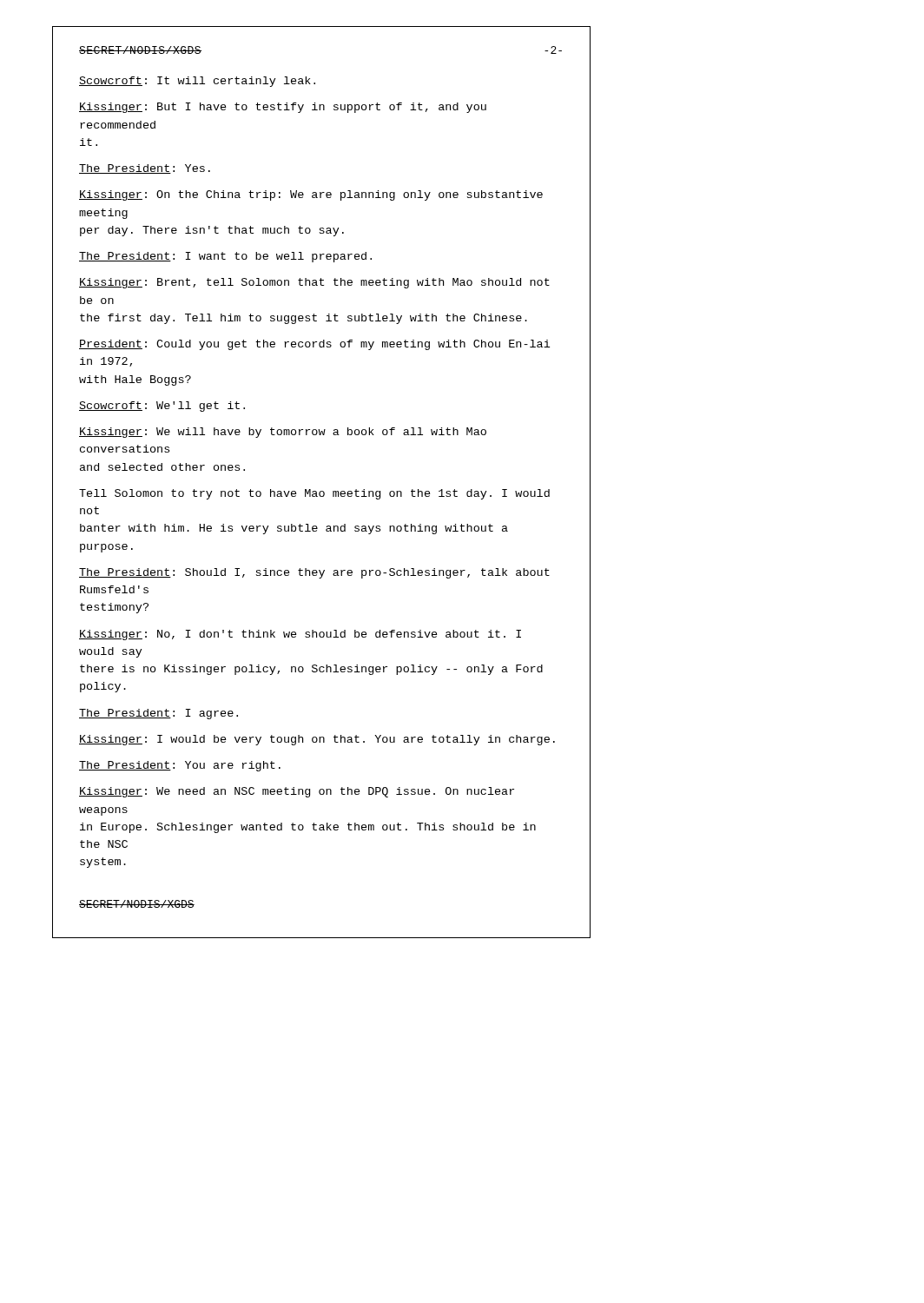This screenshot has width=924, height=1303.
Task: Find the block on this page that starts "The President: I"
Action: [227, 257]
